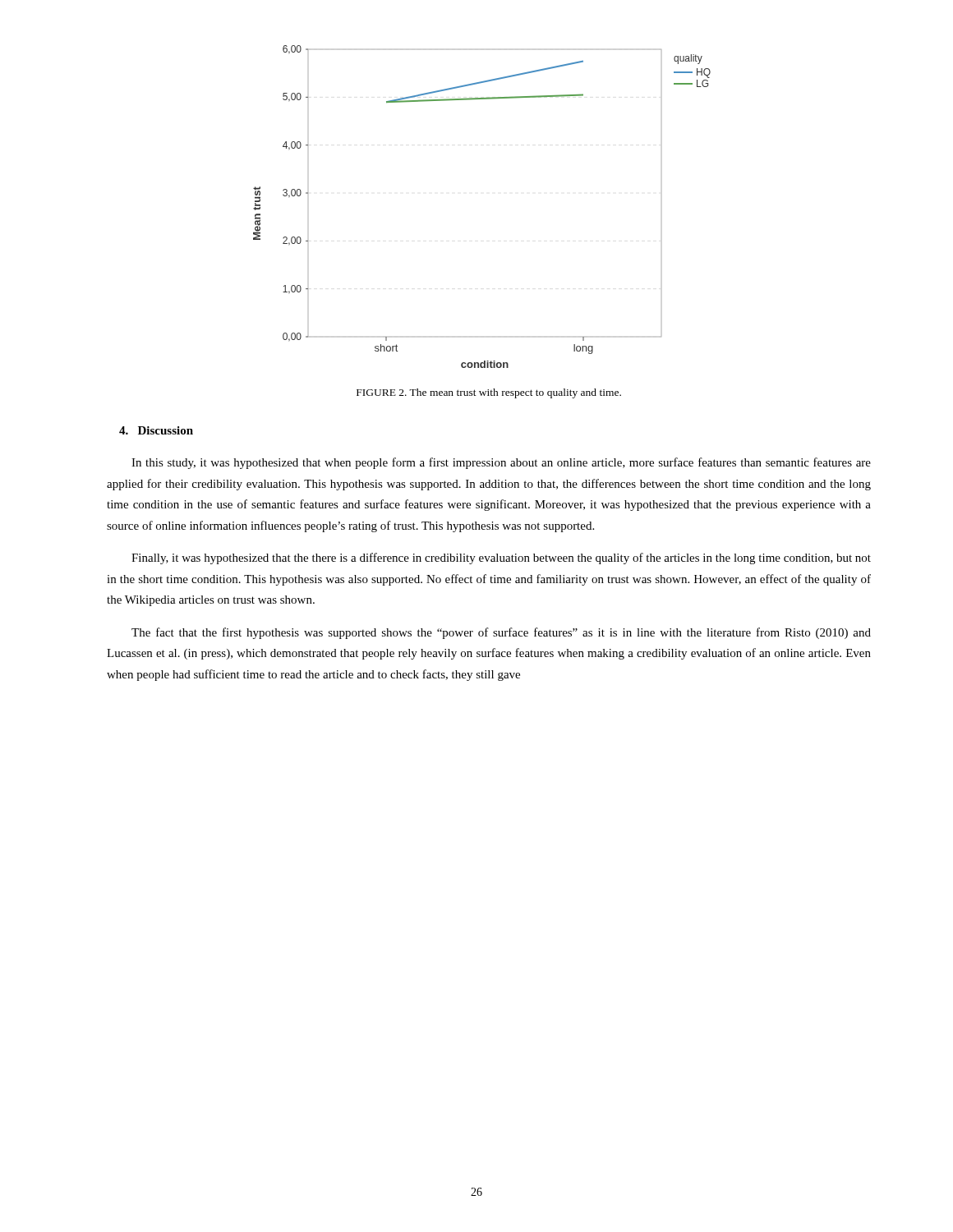
Task: Click on the line chart
Action: point(489,205)
